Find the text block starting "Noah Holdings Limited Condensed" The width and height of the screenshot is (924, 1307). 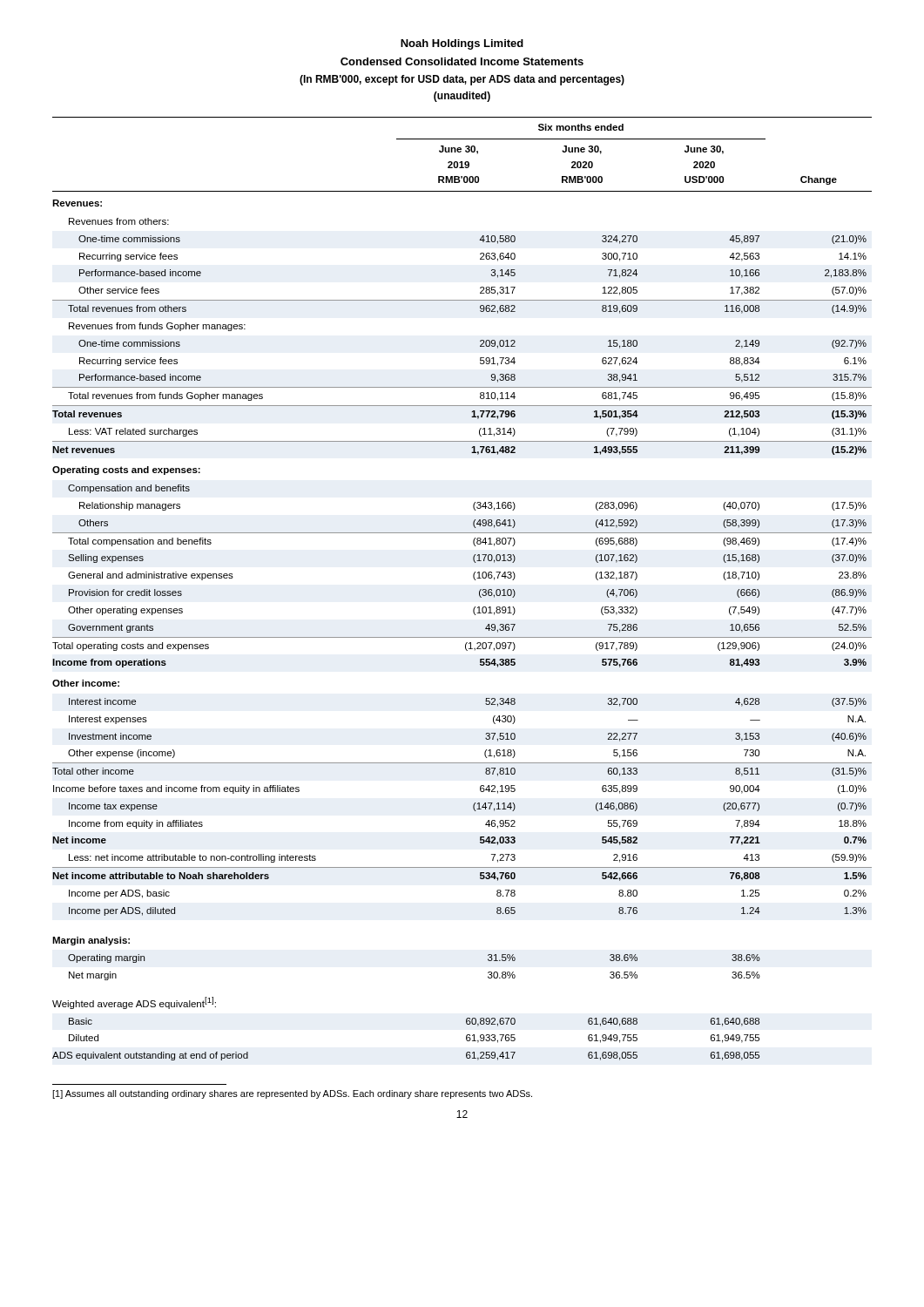[x=462, y=70]
